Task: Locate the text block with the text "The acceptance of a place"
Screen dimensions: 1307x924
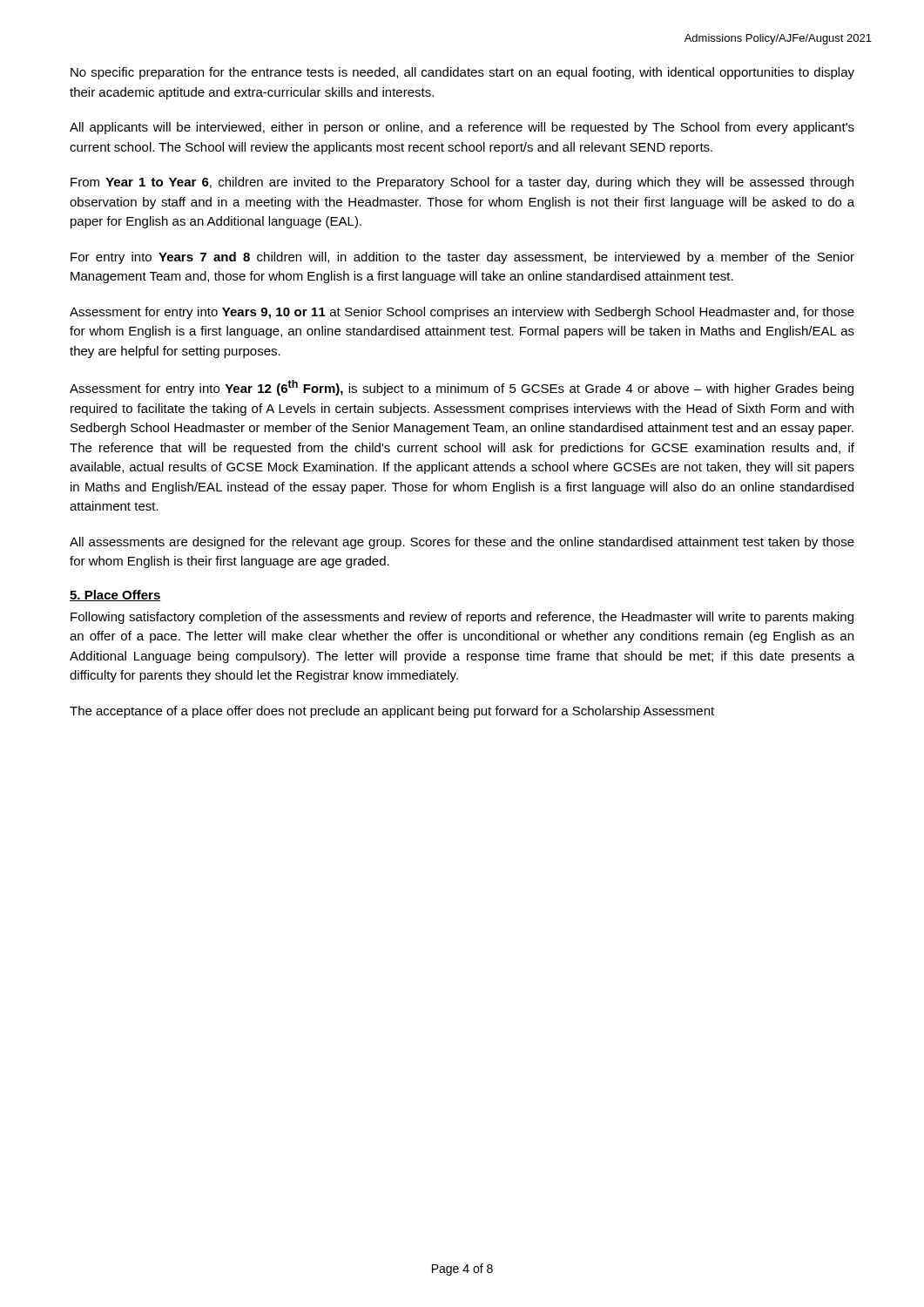Action: point(392,710)
